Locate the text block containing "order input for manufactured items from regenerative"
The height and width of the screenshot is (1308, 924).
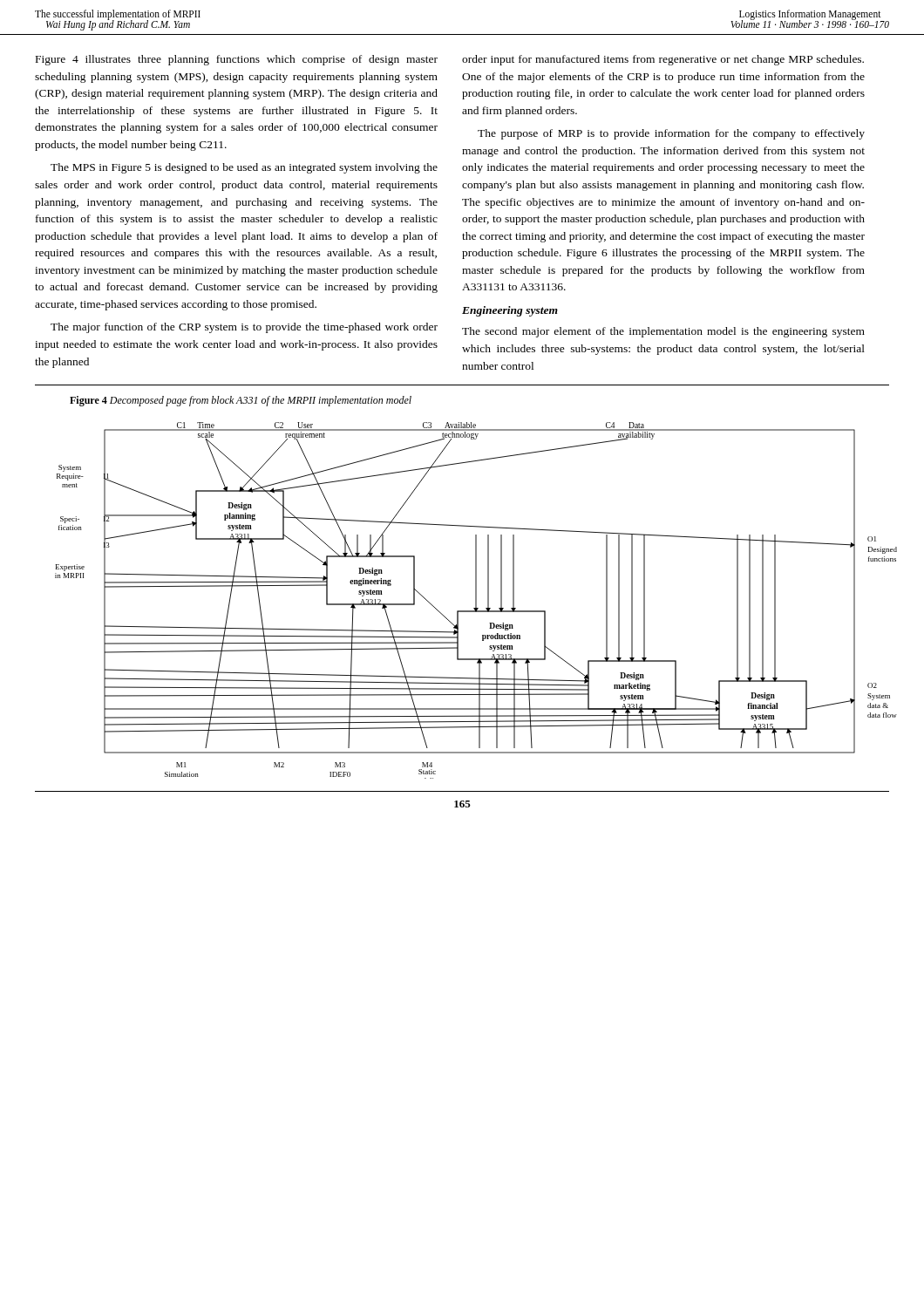click(663, 85)
